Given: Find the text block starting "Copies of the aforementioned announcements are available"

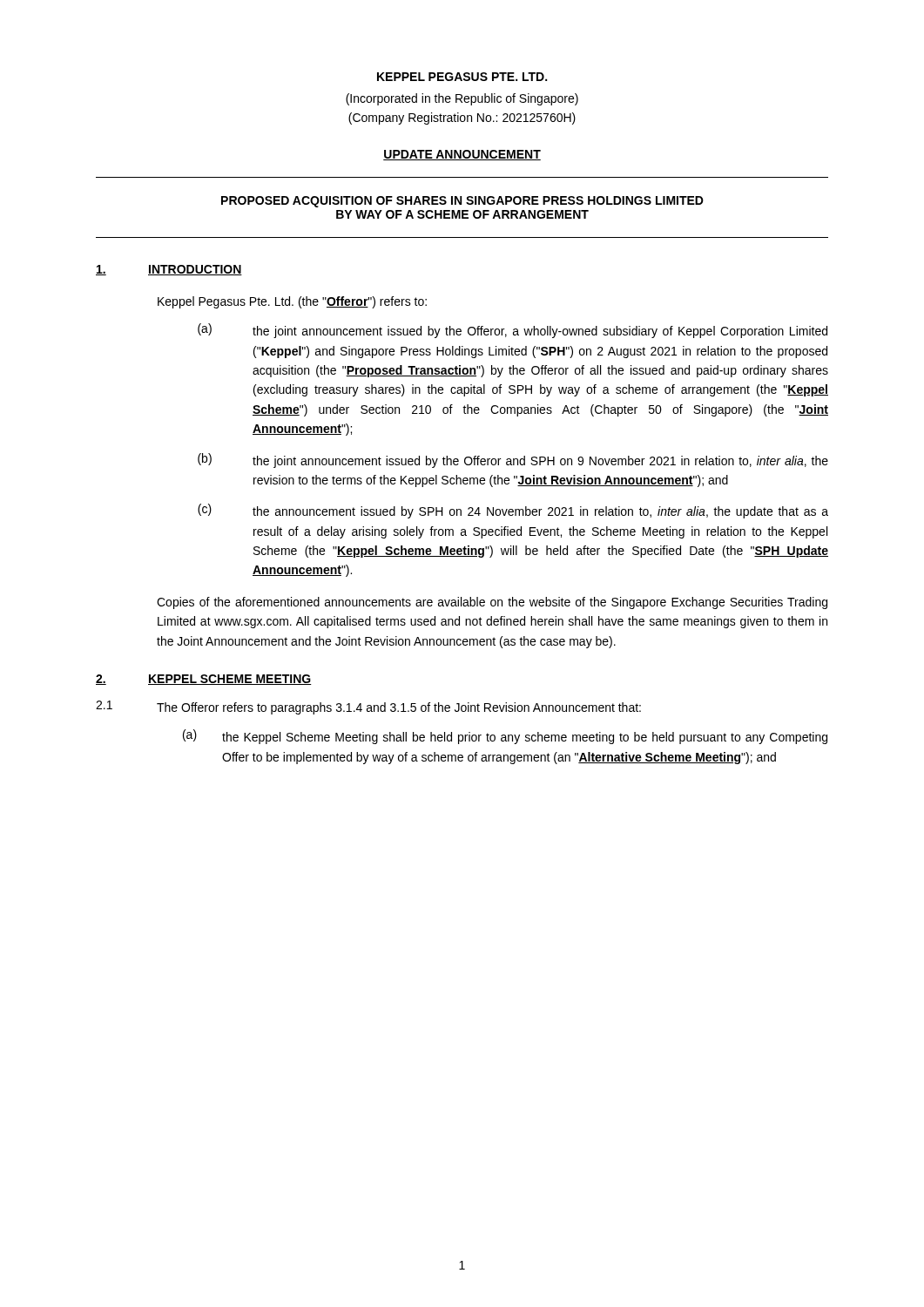Looking at the screenshot, I should tap(492, 621).
